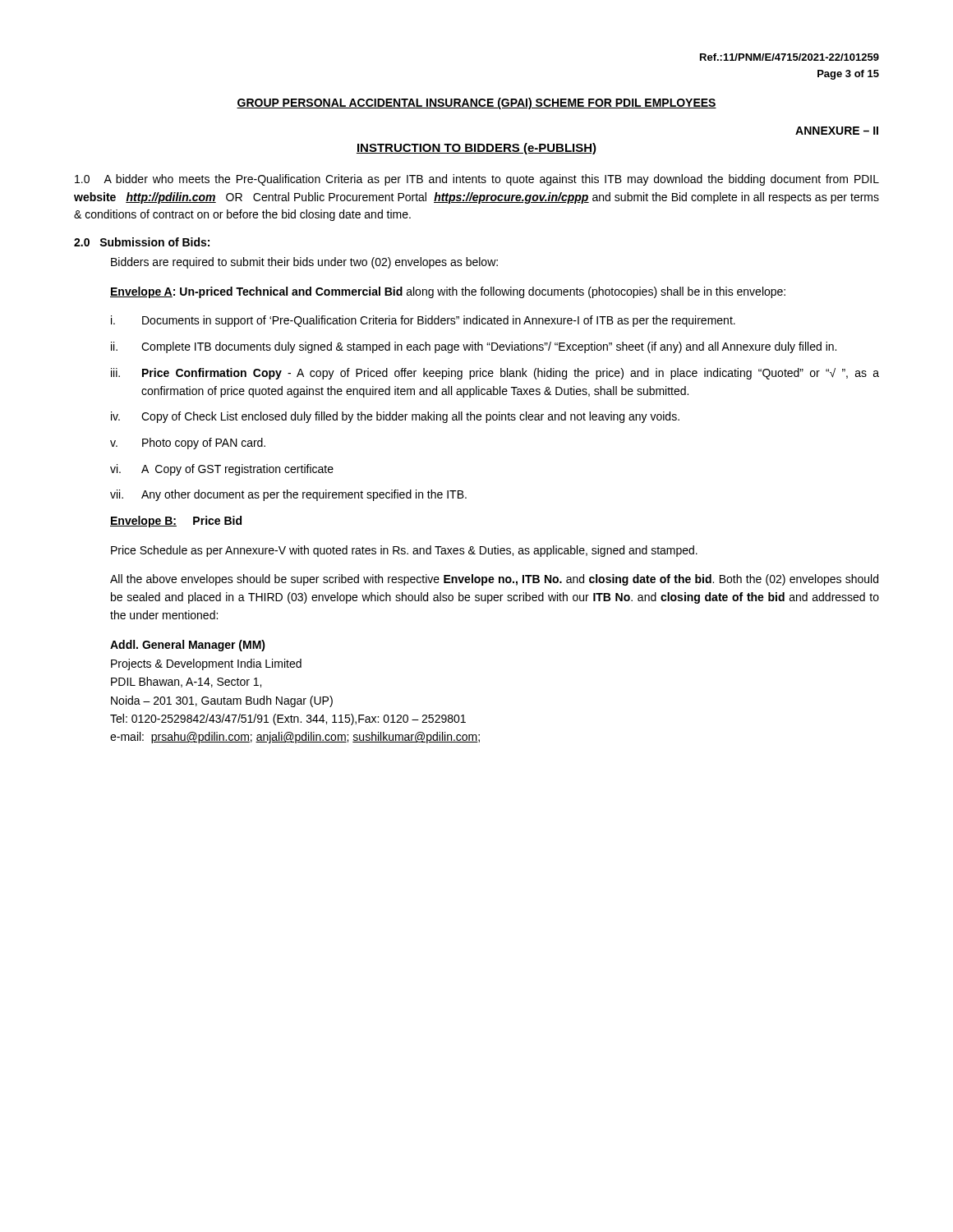Select the element starting "ii. Complete ITB documents duly signed &"
This screenshot has height=1232, width=953.
(495, 347)
